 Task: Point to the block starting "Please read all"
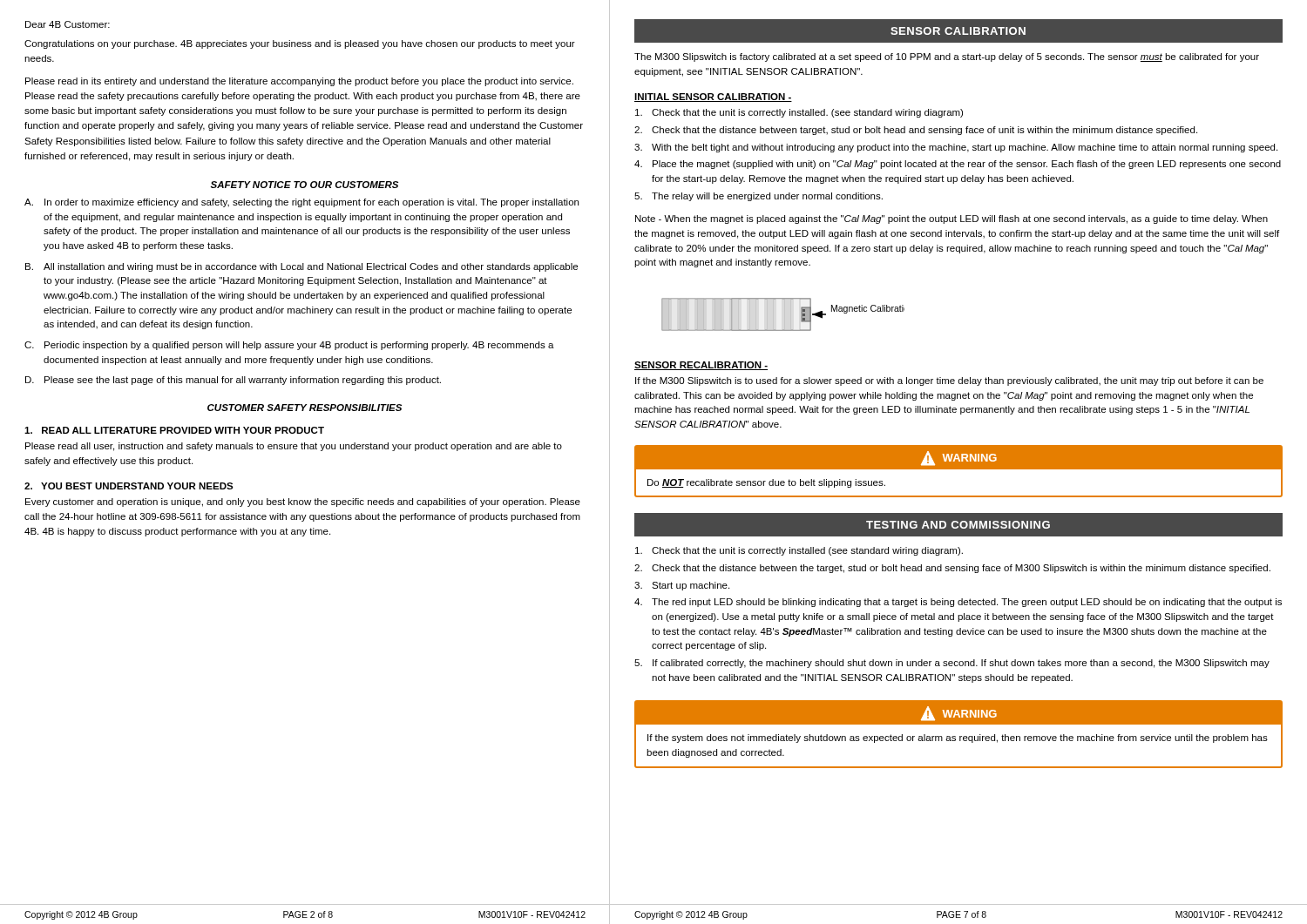293,453
